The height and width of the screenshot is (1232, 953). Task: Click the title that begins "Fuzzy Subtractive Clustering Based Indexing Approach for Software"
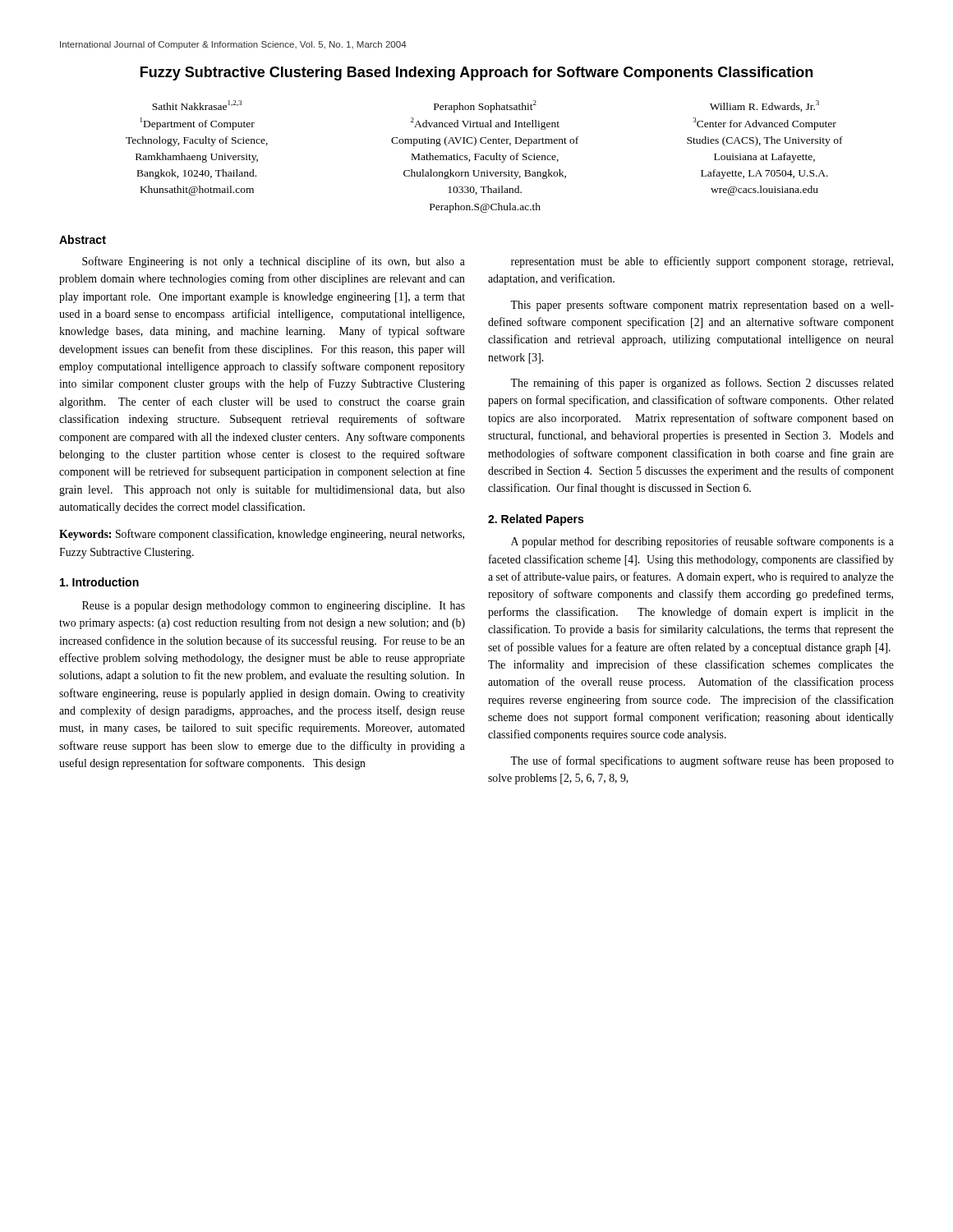[x=476, y=72]
